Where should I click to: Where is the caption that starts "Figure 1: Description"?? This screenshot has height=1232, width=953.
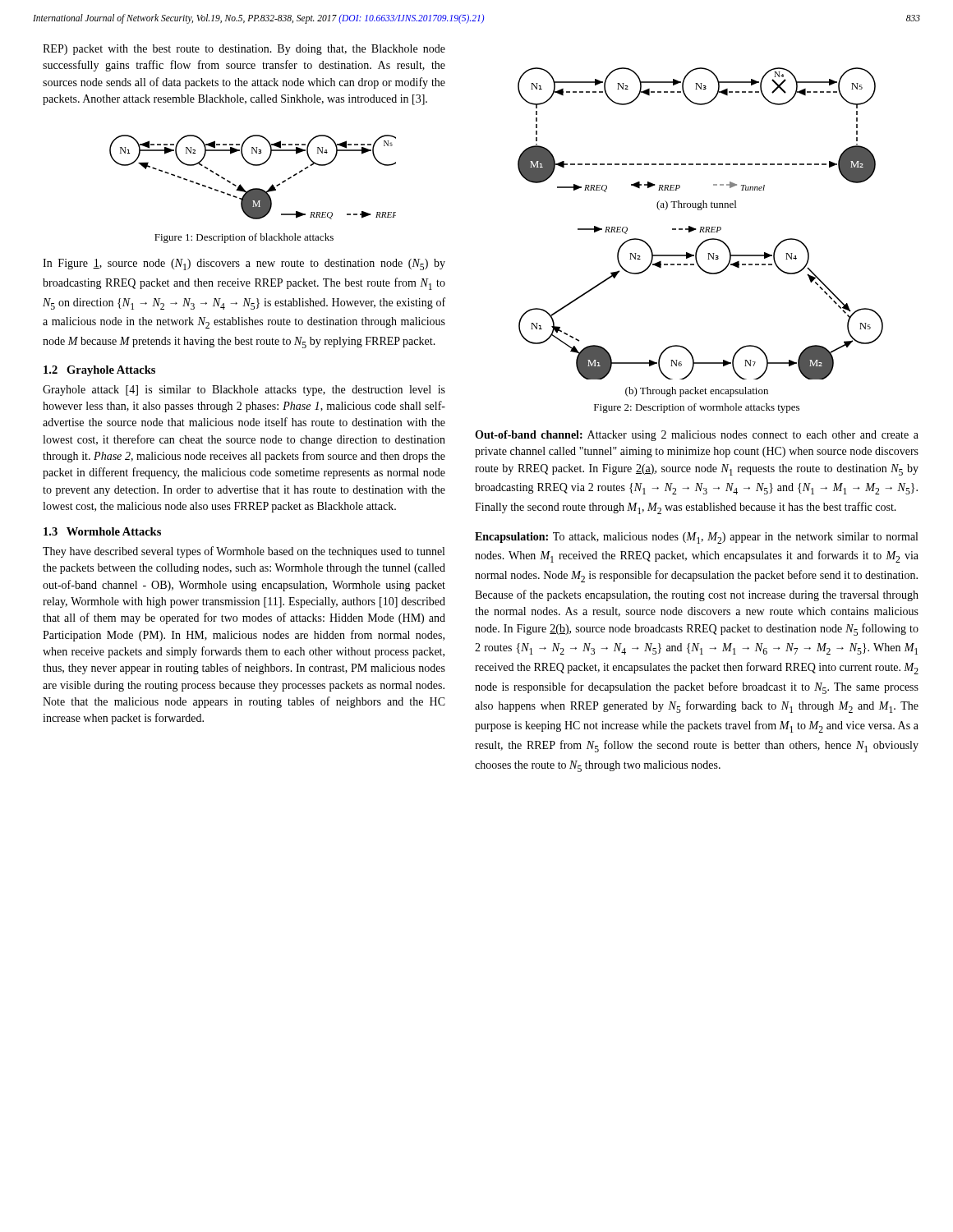(x=244, y=237)
